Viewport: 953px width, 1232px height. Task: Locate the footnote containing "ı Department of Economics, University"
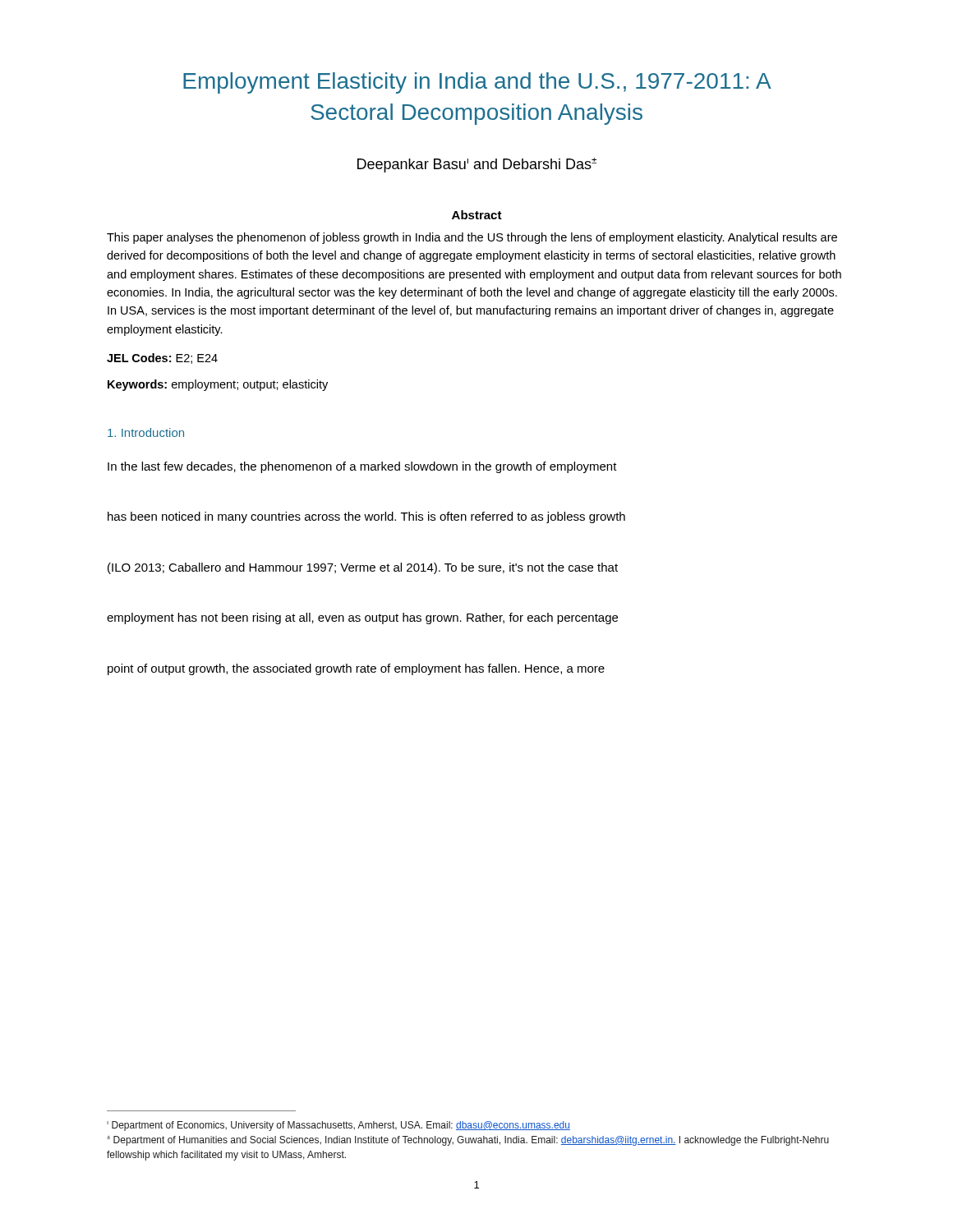(x=468, y=1135)
